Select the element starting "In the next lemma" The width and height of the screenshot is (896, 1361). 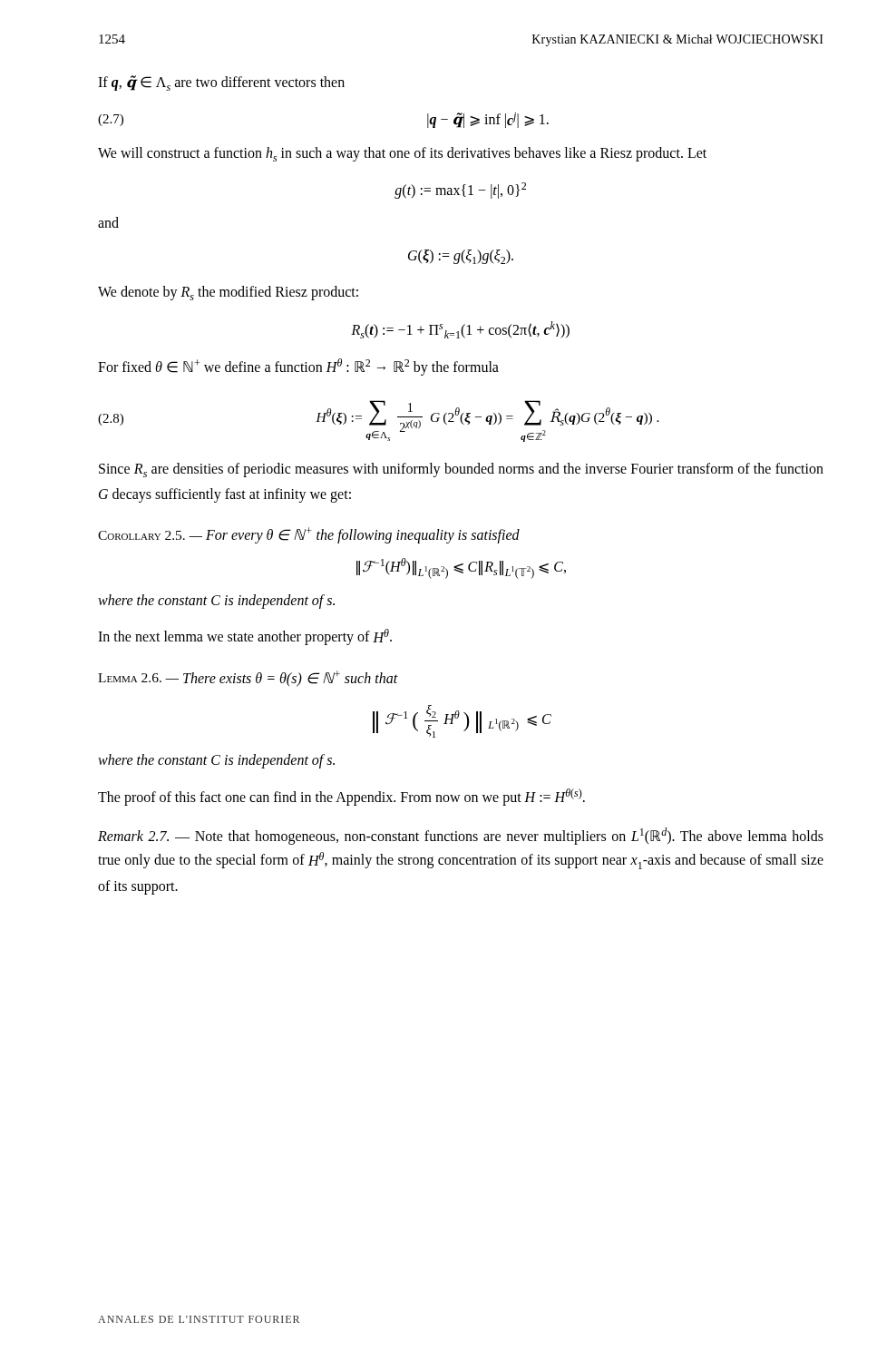[245, 636]
